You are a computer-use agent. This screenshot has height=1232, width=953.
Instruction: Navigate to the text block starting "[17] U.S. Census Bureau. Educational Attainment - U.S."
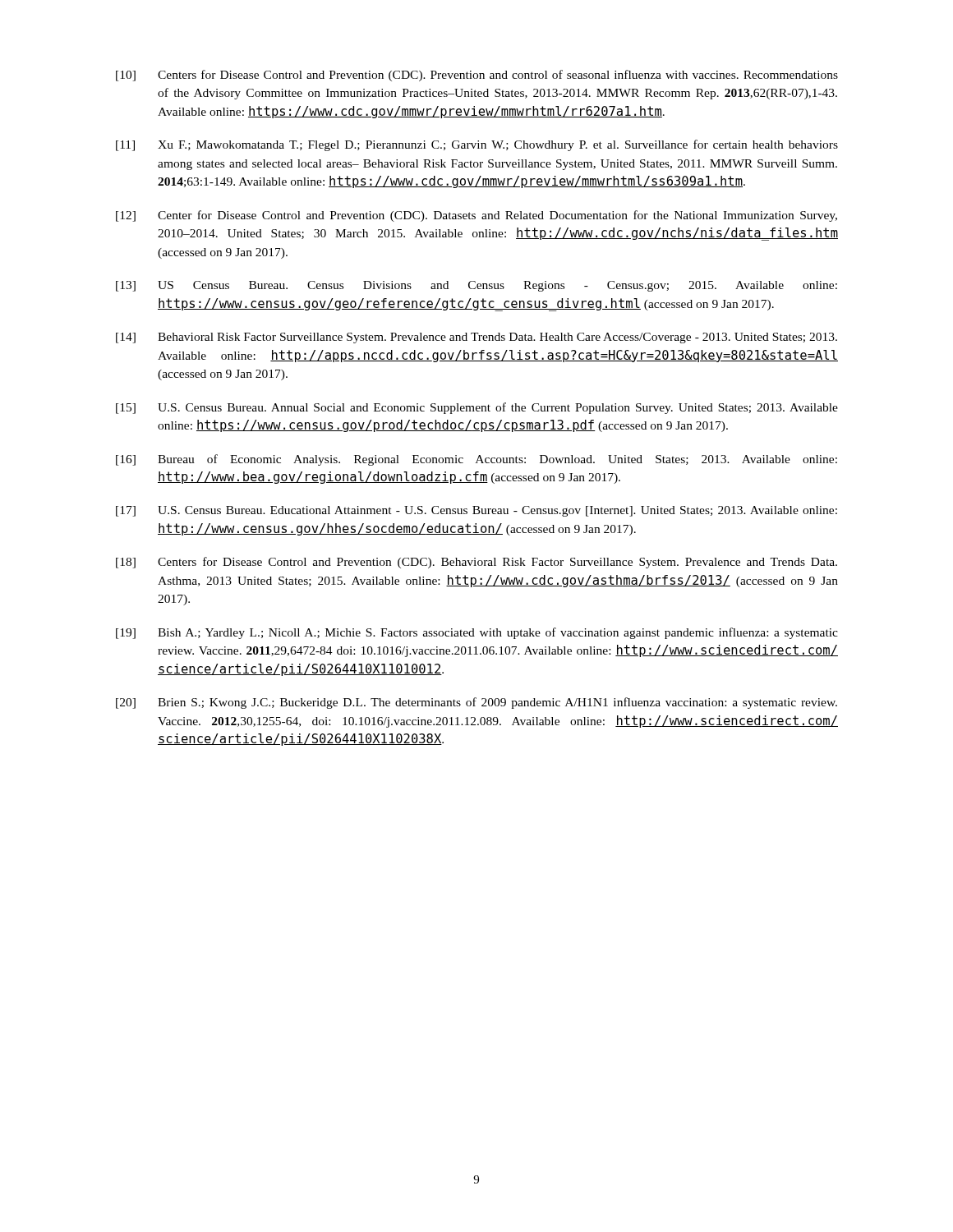pyautogui.click(x=476, y=520)
